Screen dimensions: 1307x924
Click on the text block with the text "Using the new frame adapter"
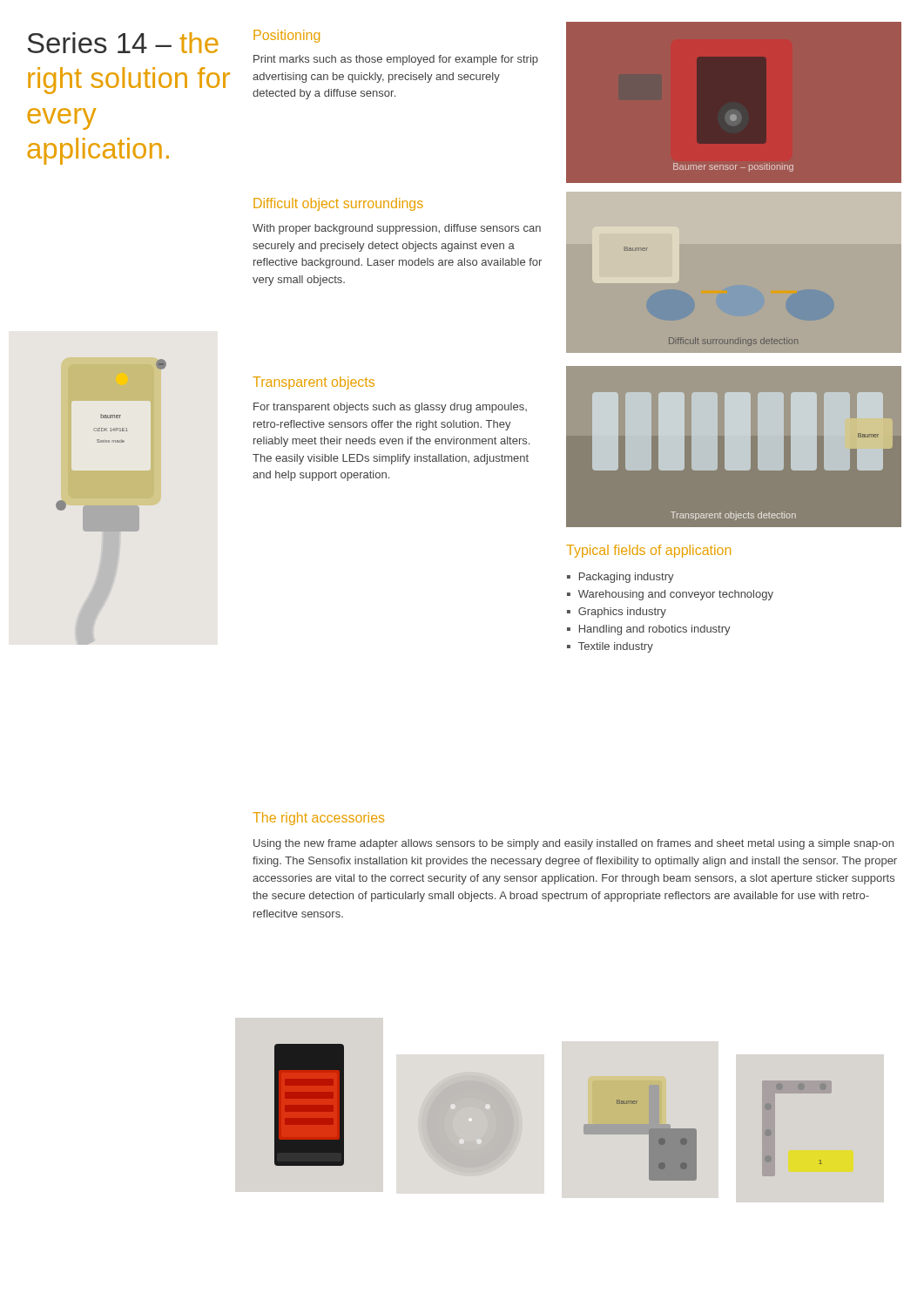575,878
